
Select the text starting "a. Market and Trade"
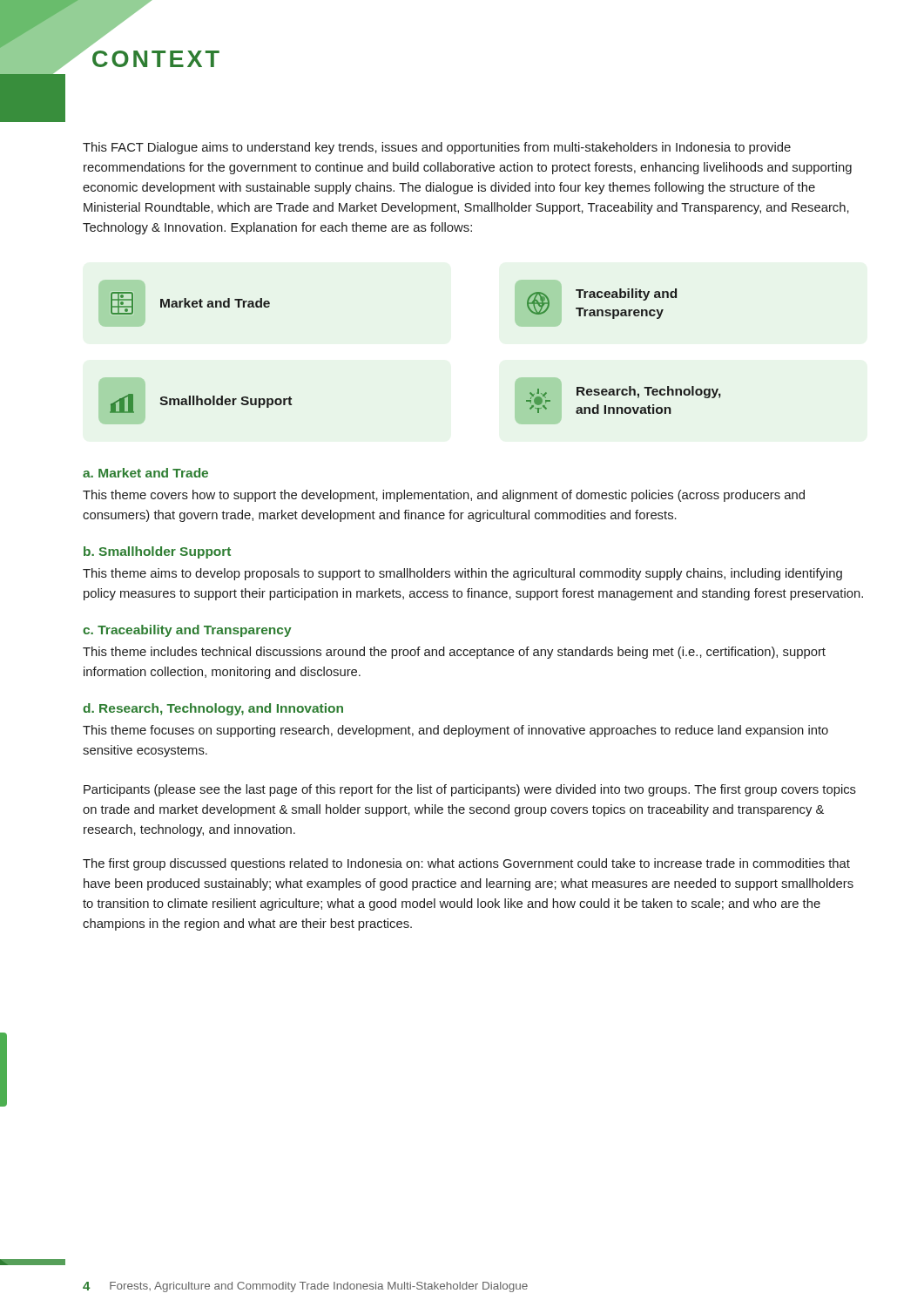tap(146, 472)
